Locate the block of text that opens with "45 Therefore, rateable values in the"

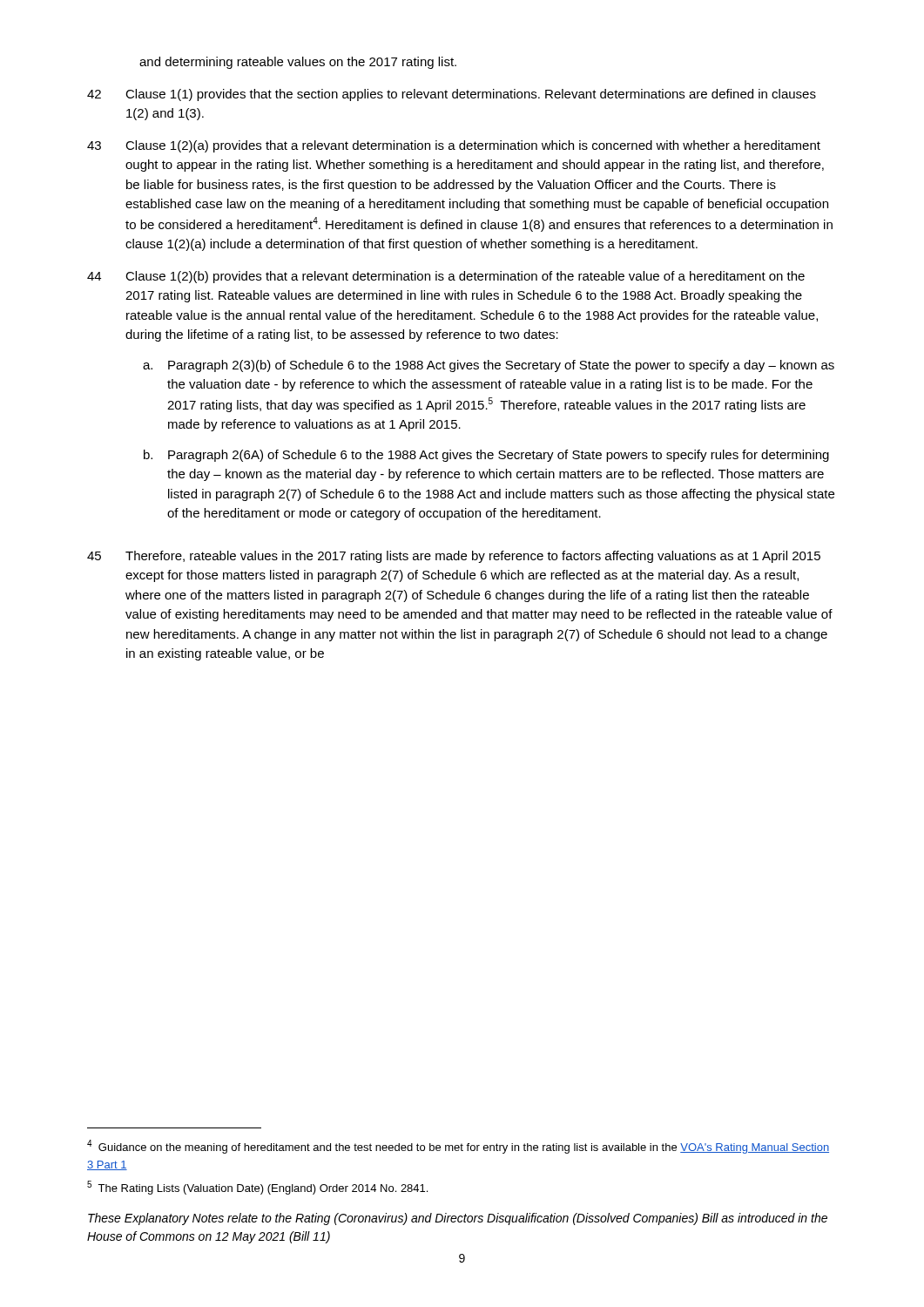[x=462, y=605]
